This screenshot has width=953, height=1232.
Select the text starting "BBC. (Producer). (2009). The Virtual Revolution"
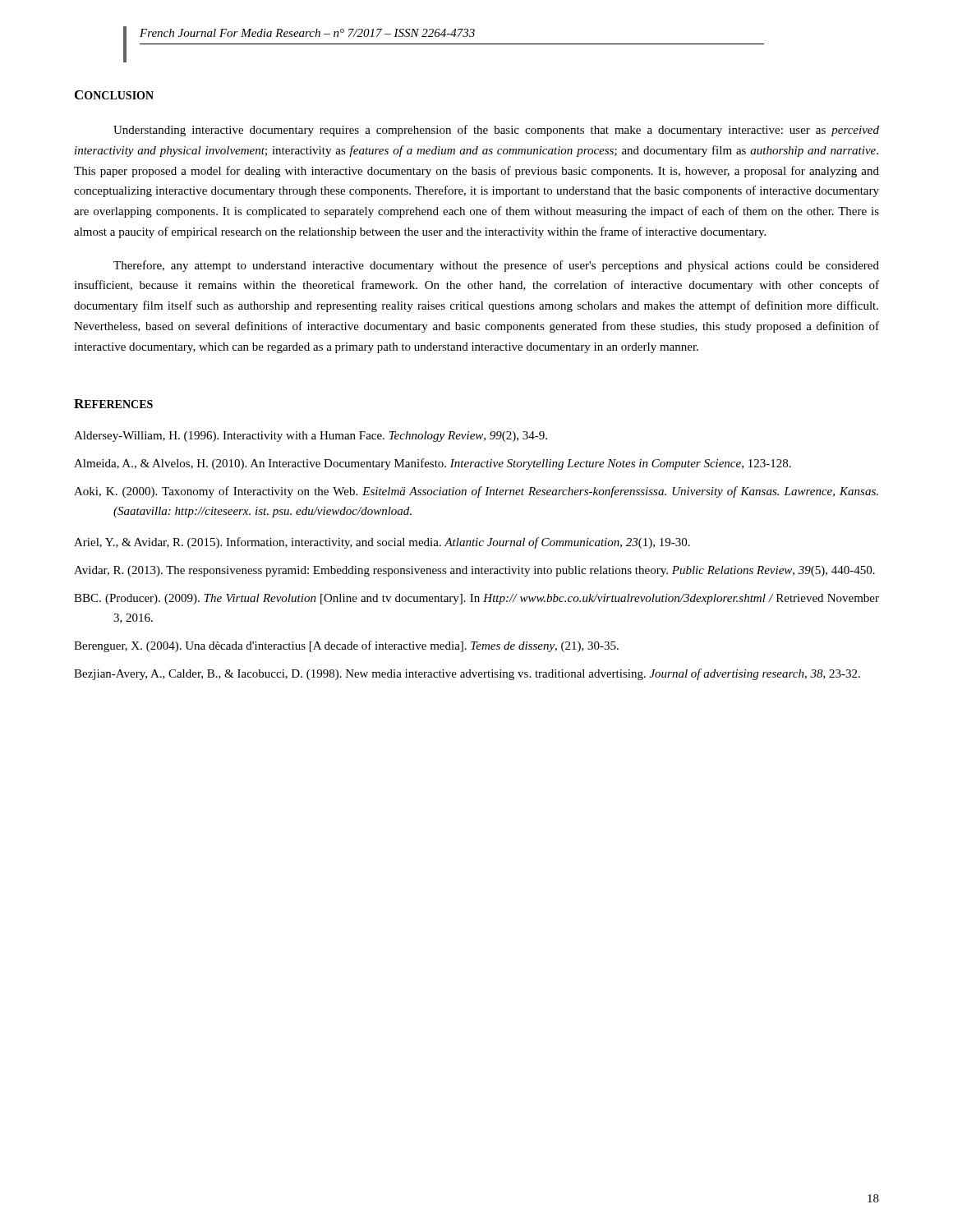click(476, 608)
